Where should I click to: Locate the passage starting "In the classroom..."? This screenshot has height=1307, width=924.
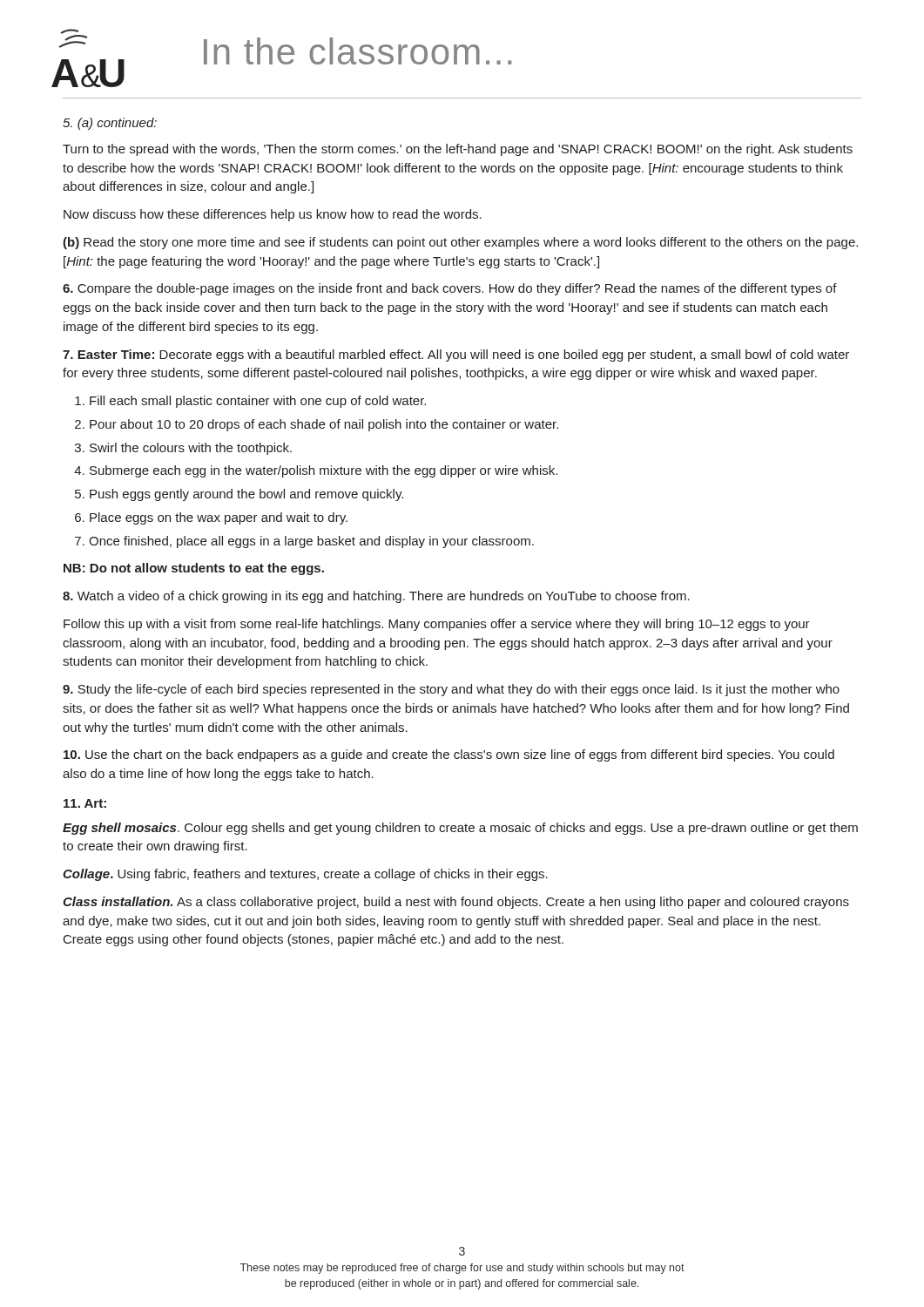point(358,52)
